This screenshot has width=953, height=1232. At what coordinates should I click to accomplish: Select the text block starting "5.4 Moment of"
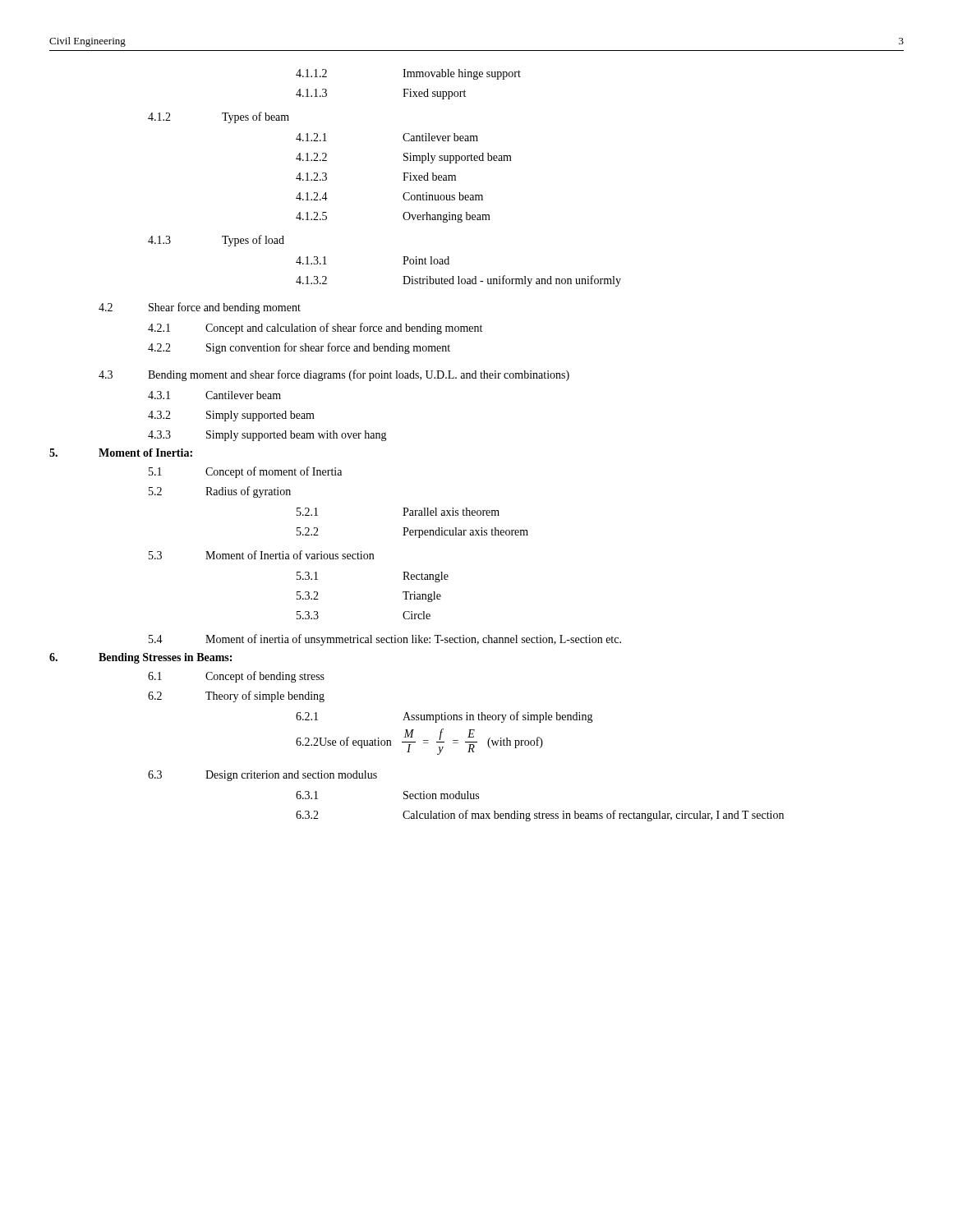(526, 639)
